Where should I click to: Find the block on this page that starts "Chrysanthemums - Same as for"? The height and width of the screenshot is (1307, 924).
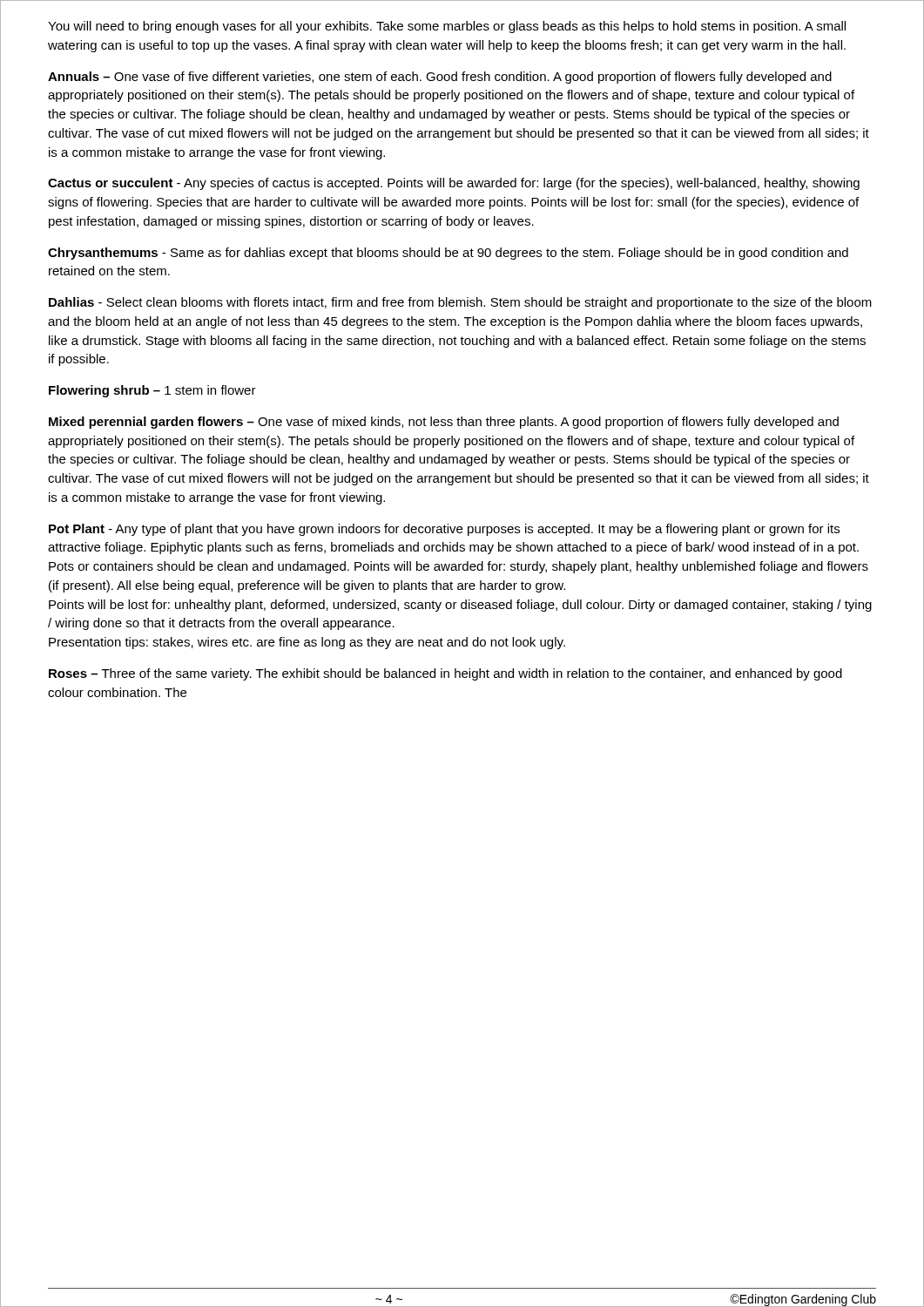[448, 261]
